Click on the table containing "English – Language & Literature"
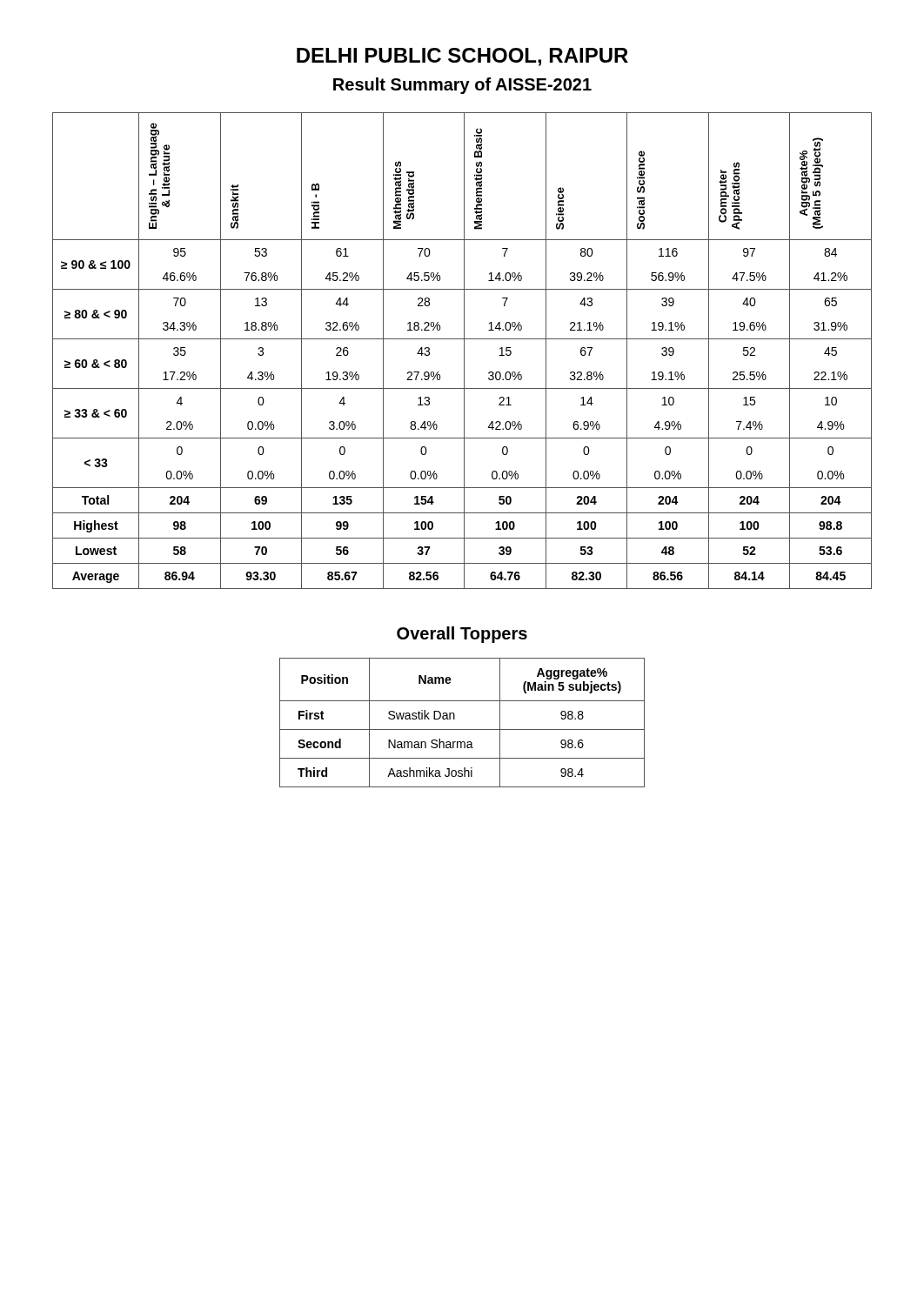Image resolution: width=924 pixels, height=1305 pixels. pos(462,351)
